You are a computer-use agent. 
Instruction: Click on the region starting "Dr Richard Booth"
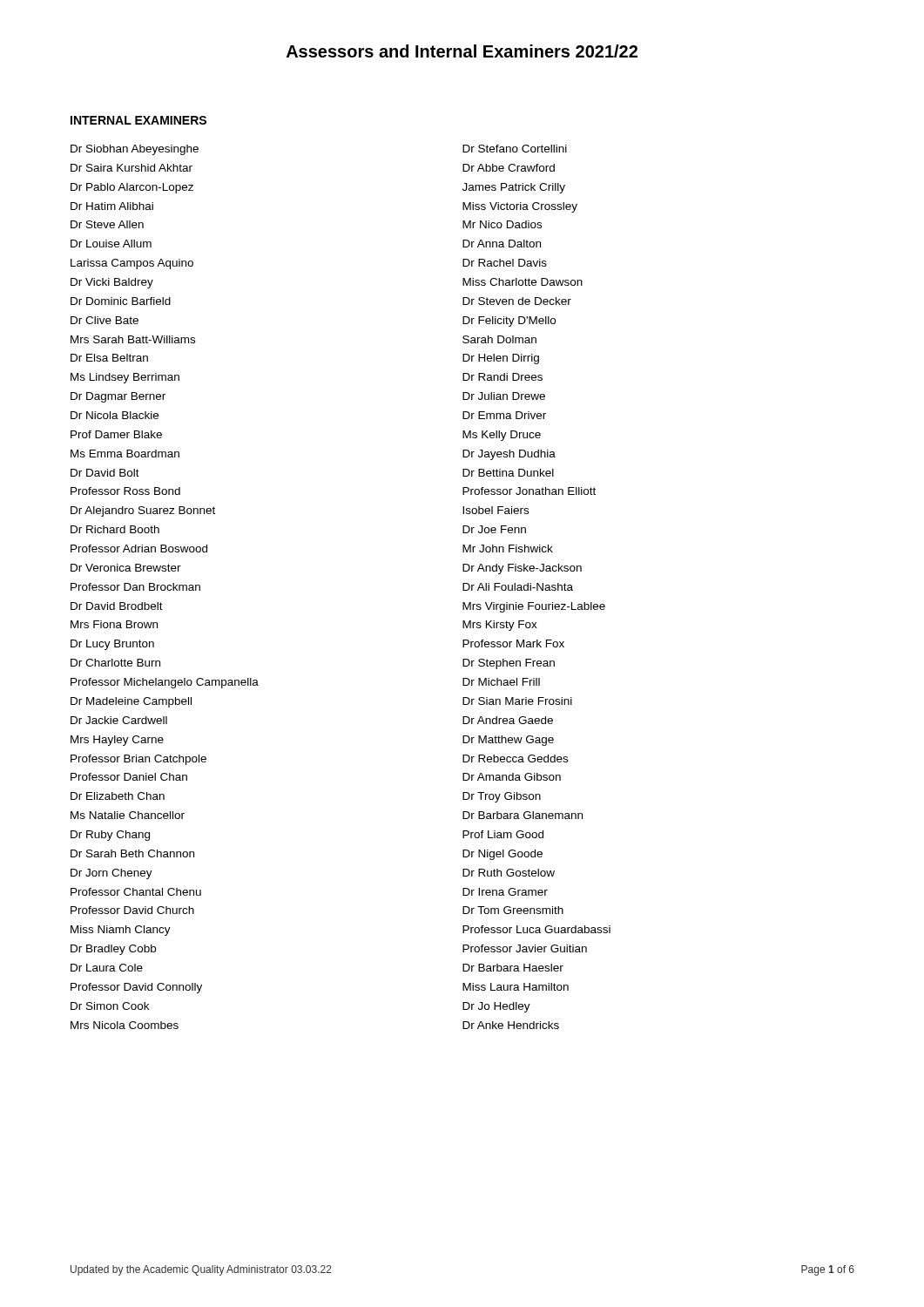[115, 529]
